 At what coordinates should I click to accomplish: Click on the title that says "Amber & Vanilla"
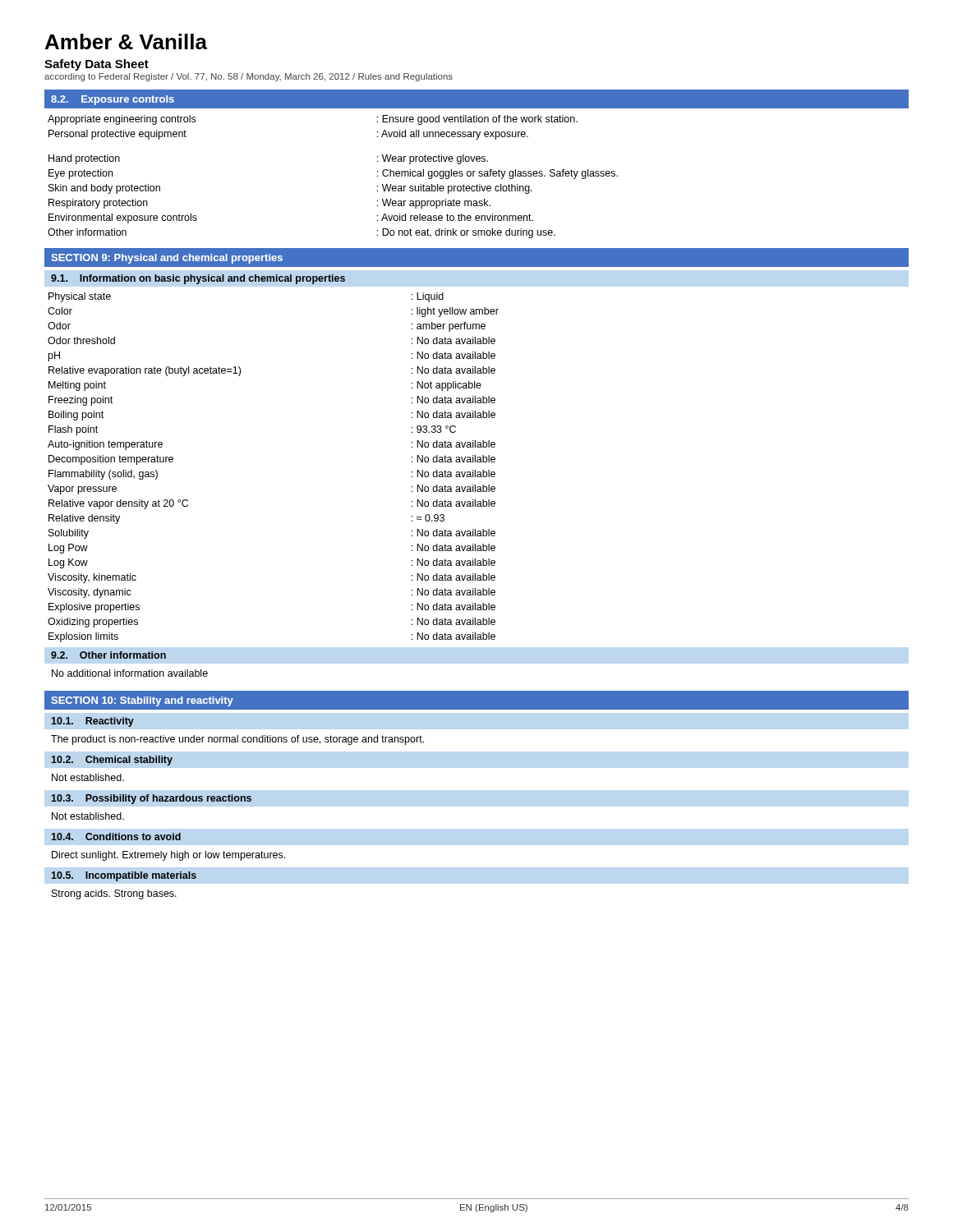pyautogui.click(x=126, y=42)
